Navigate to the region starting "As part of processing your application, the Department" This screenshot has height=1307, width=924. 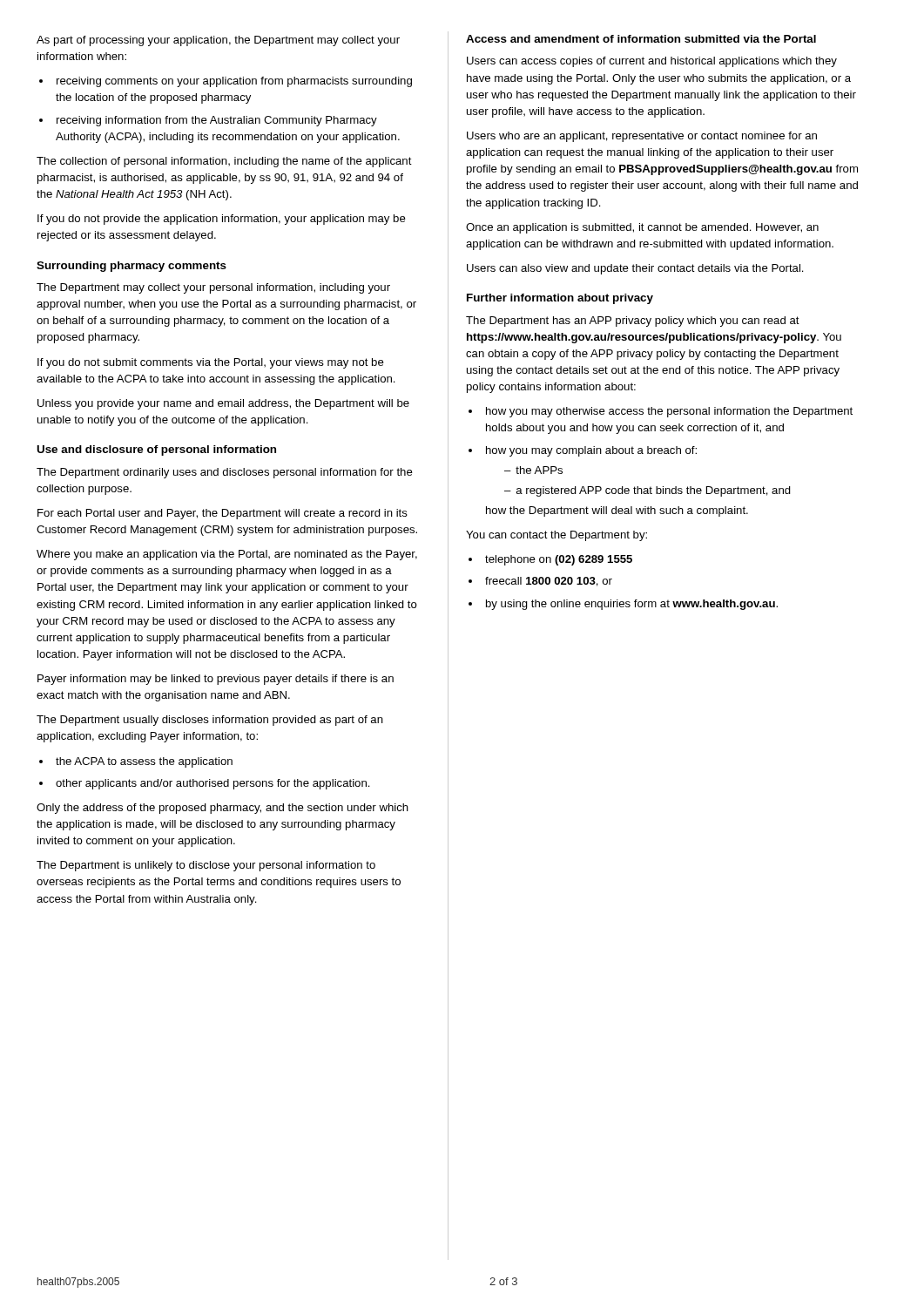229,48
